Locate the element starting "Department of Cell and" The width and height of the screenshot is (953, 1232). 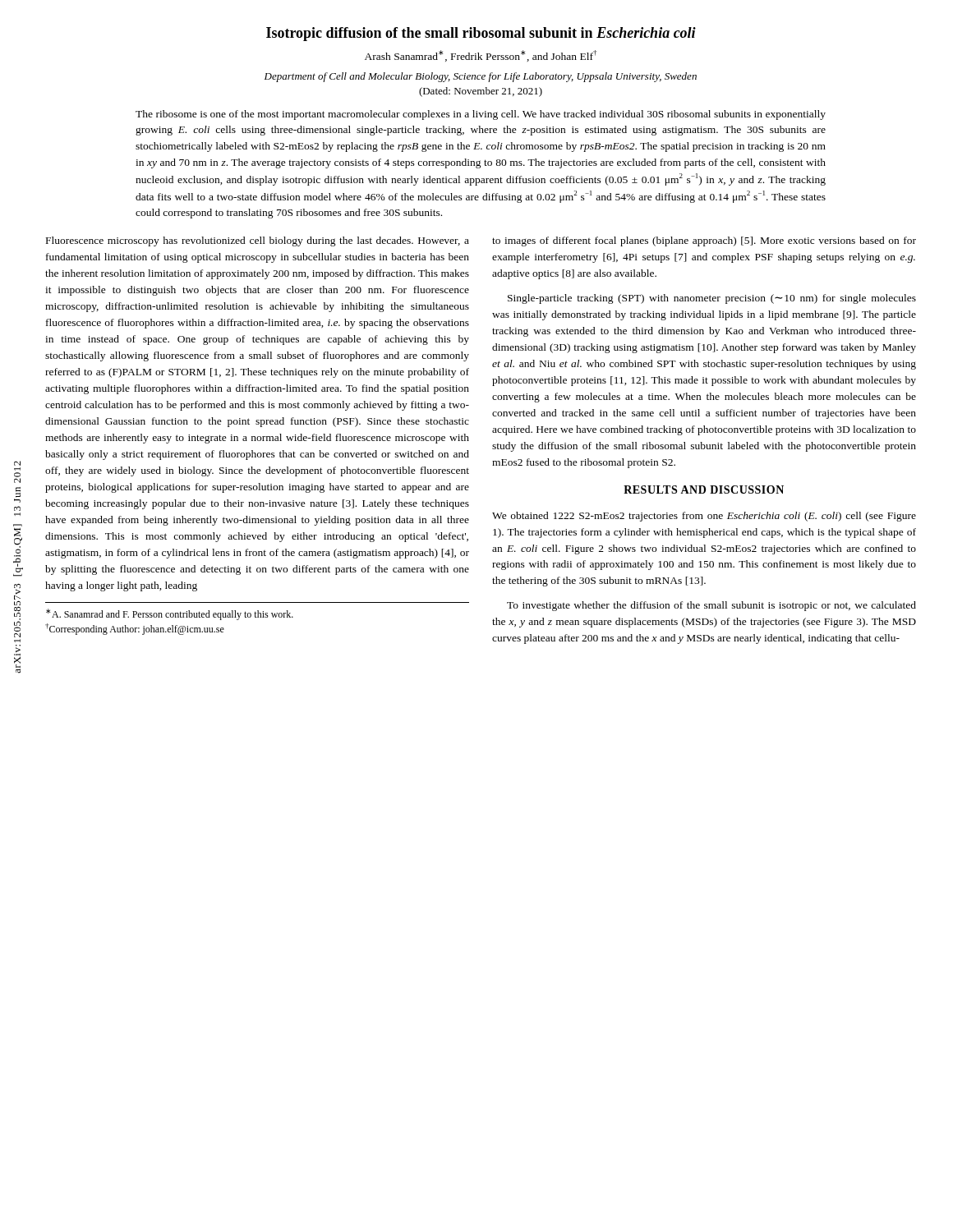[481, 83]
